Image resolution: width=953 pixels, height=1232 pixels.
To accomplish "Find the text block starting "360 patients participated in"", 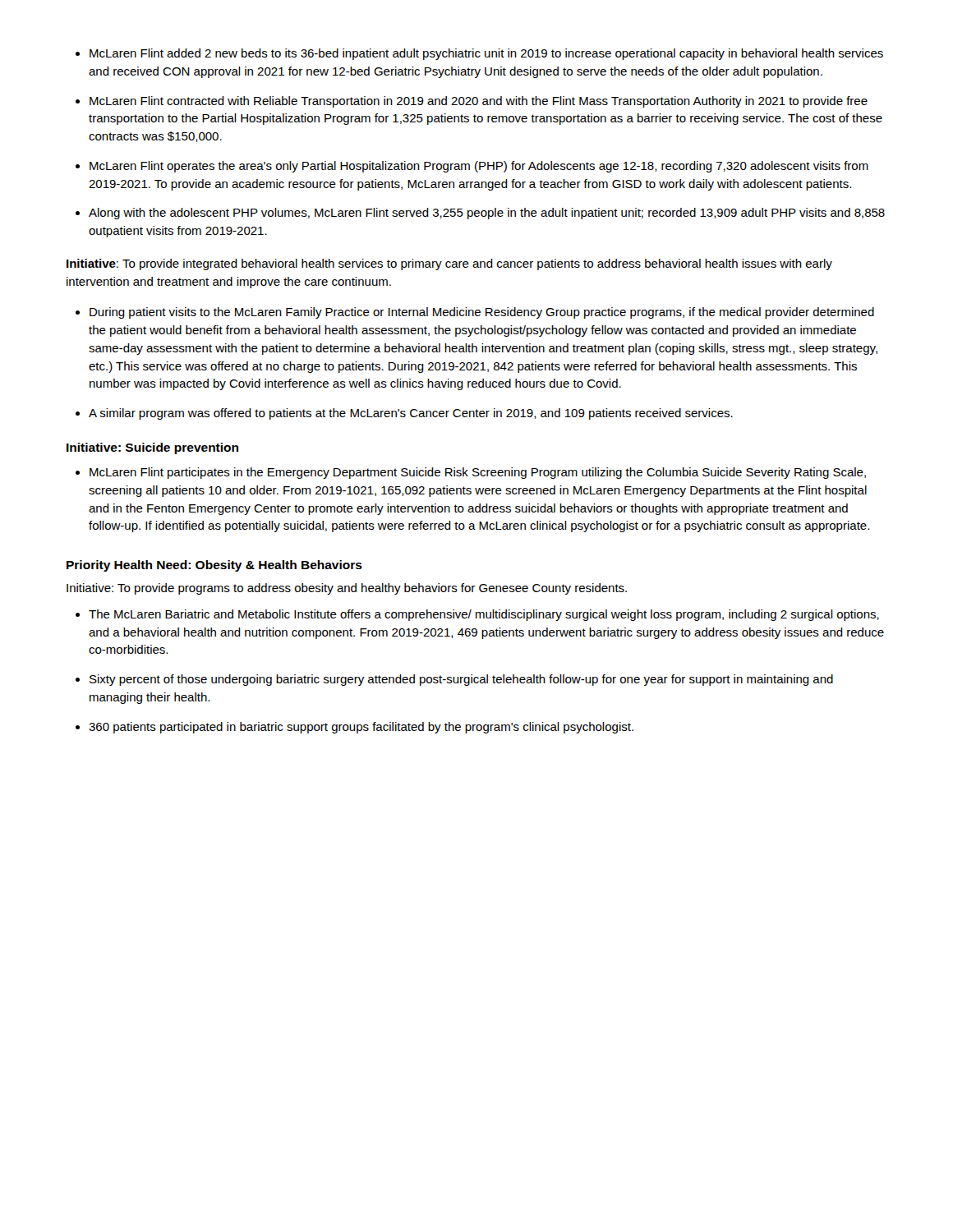I will click(362, 726).
